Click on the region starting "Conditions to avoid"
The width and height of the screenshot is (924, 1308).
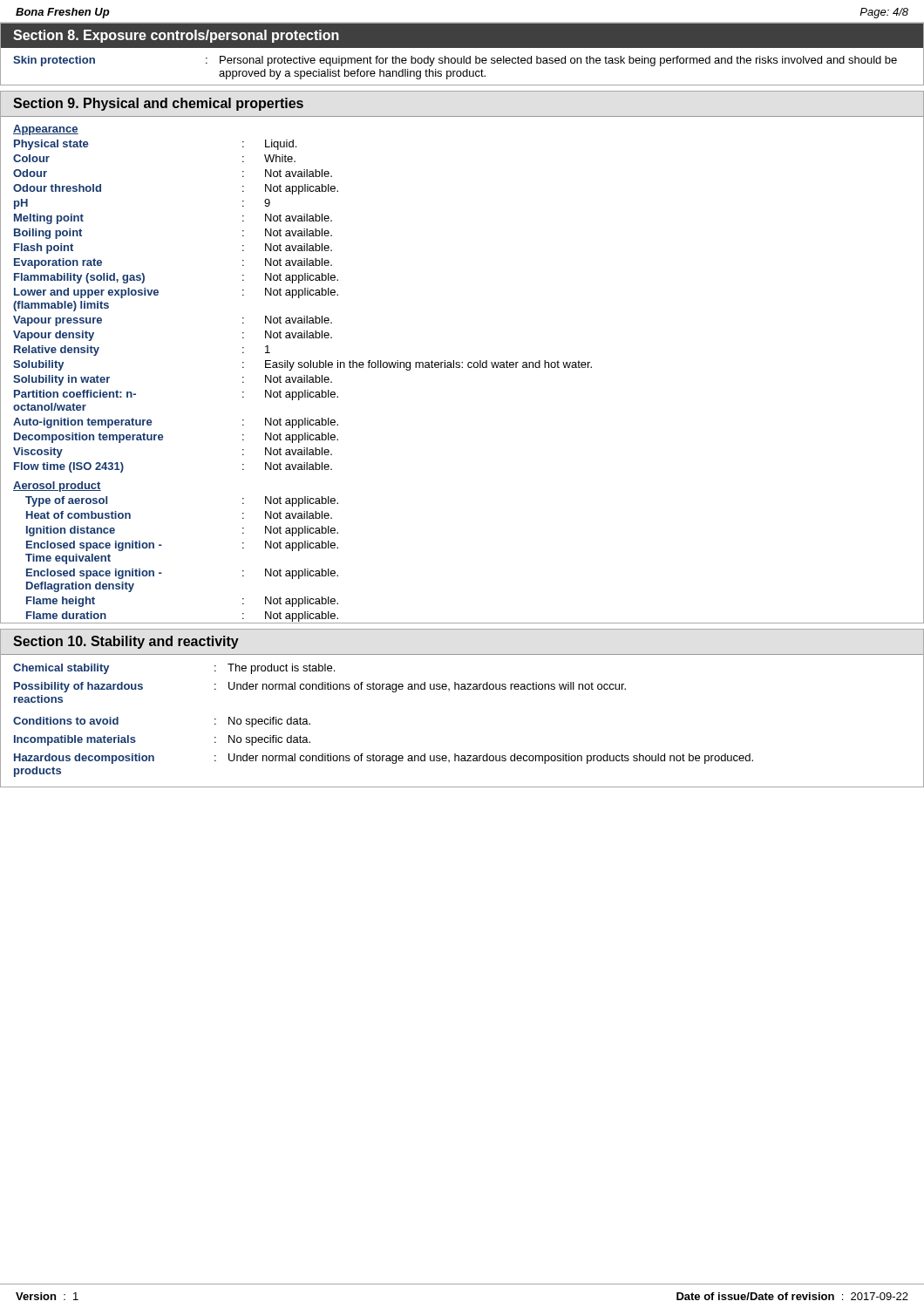click(66, 721)
